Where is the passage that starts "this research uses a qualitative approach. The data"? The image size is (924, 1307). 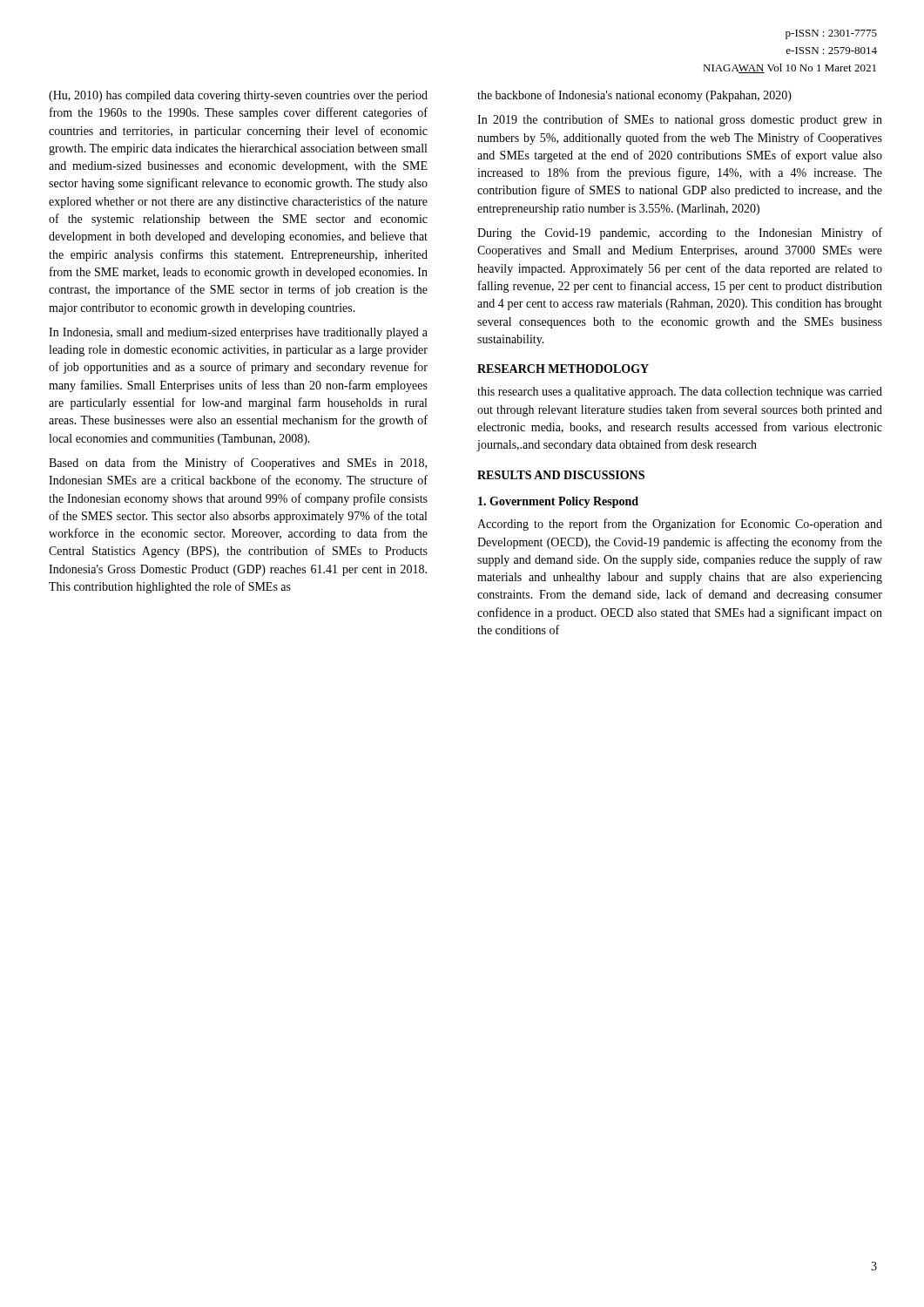(x=680, y=419)
